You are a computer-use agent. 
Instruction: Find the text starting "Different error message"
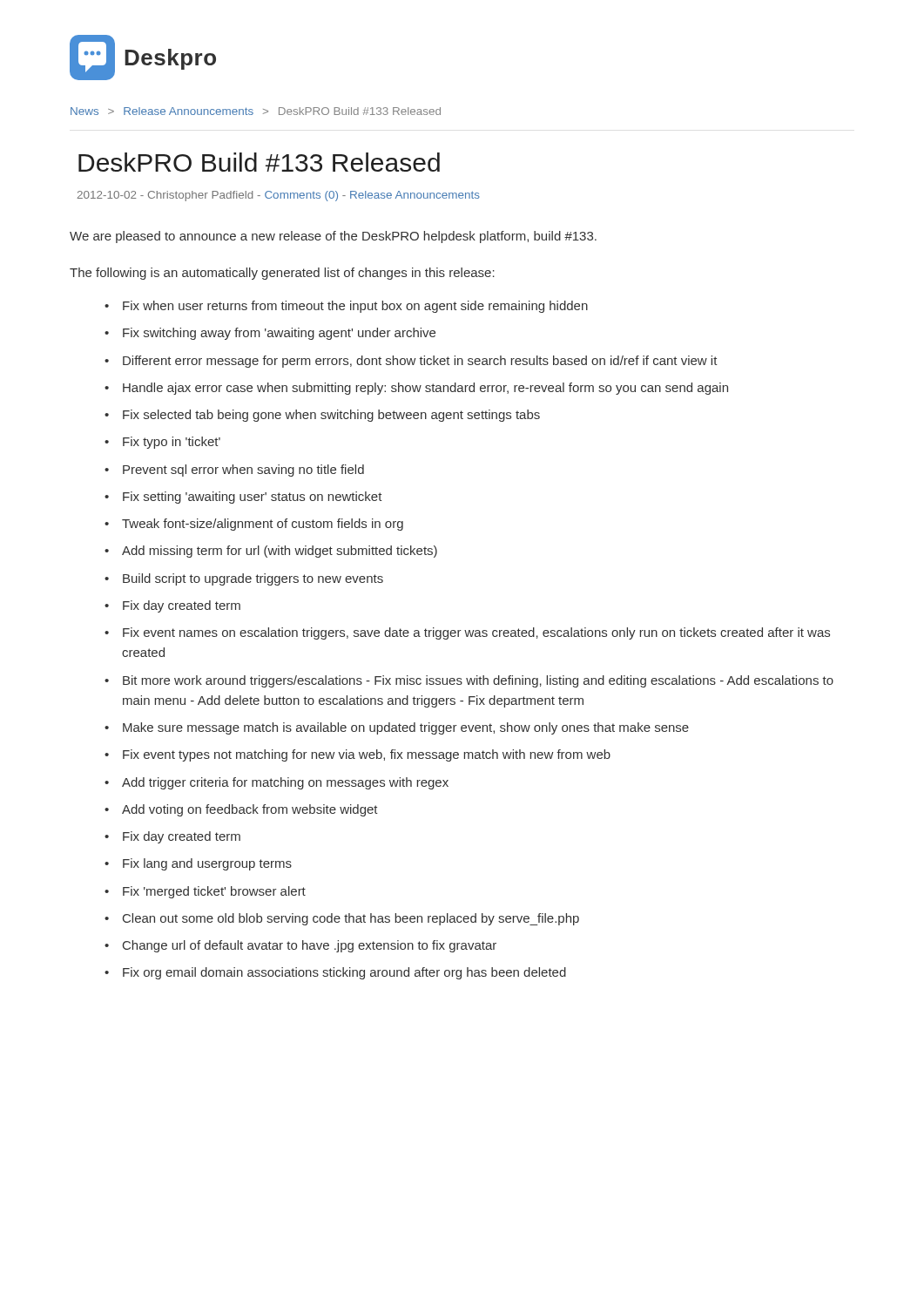click(x=419, y=360)
